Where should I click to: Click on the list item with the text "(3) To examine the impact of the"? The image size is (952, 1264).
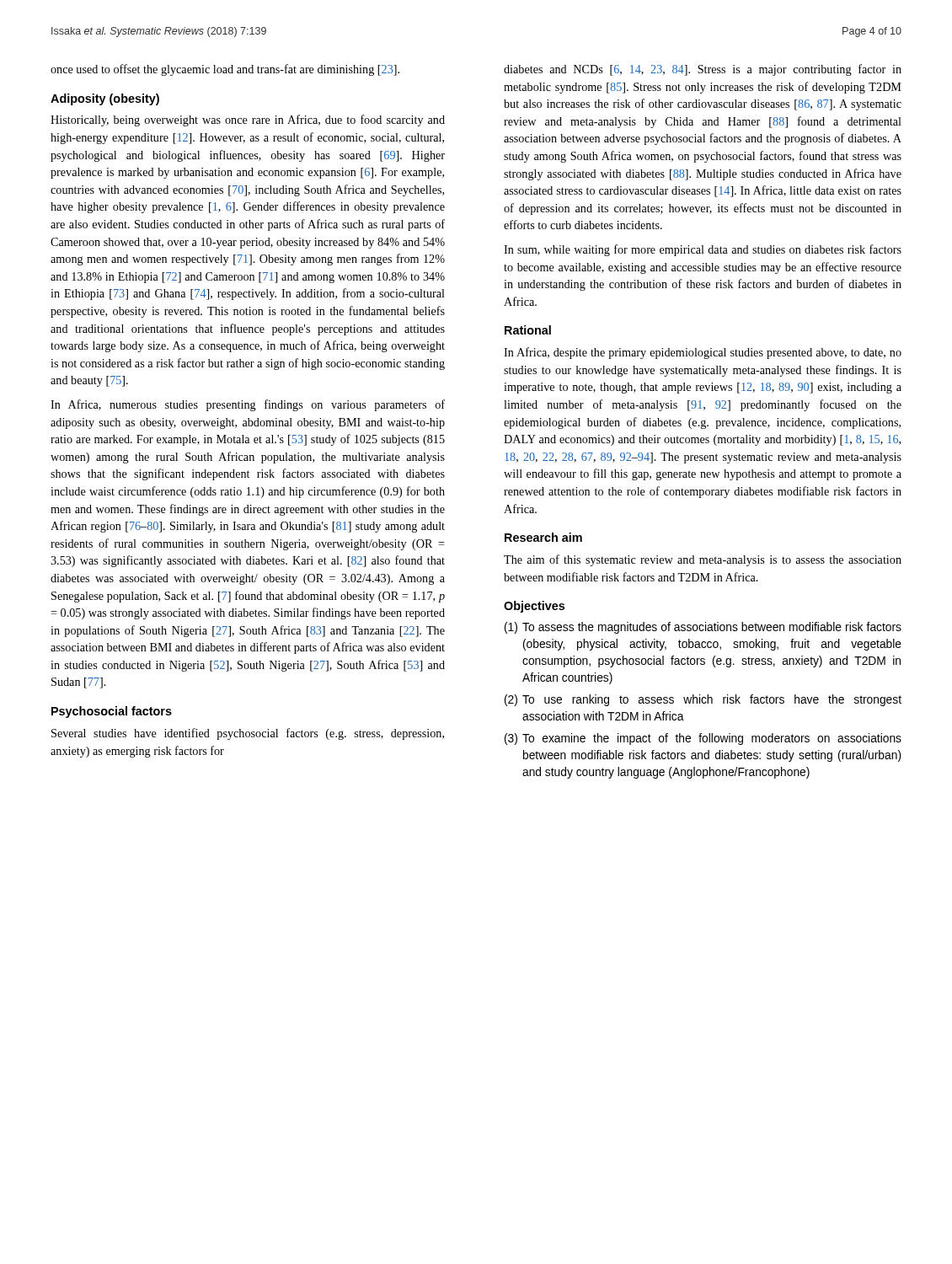(703, 756)
